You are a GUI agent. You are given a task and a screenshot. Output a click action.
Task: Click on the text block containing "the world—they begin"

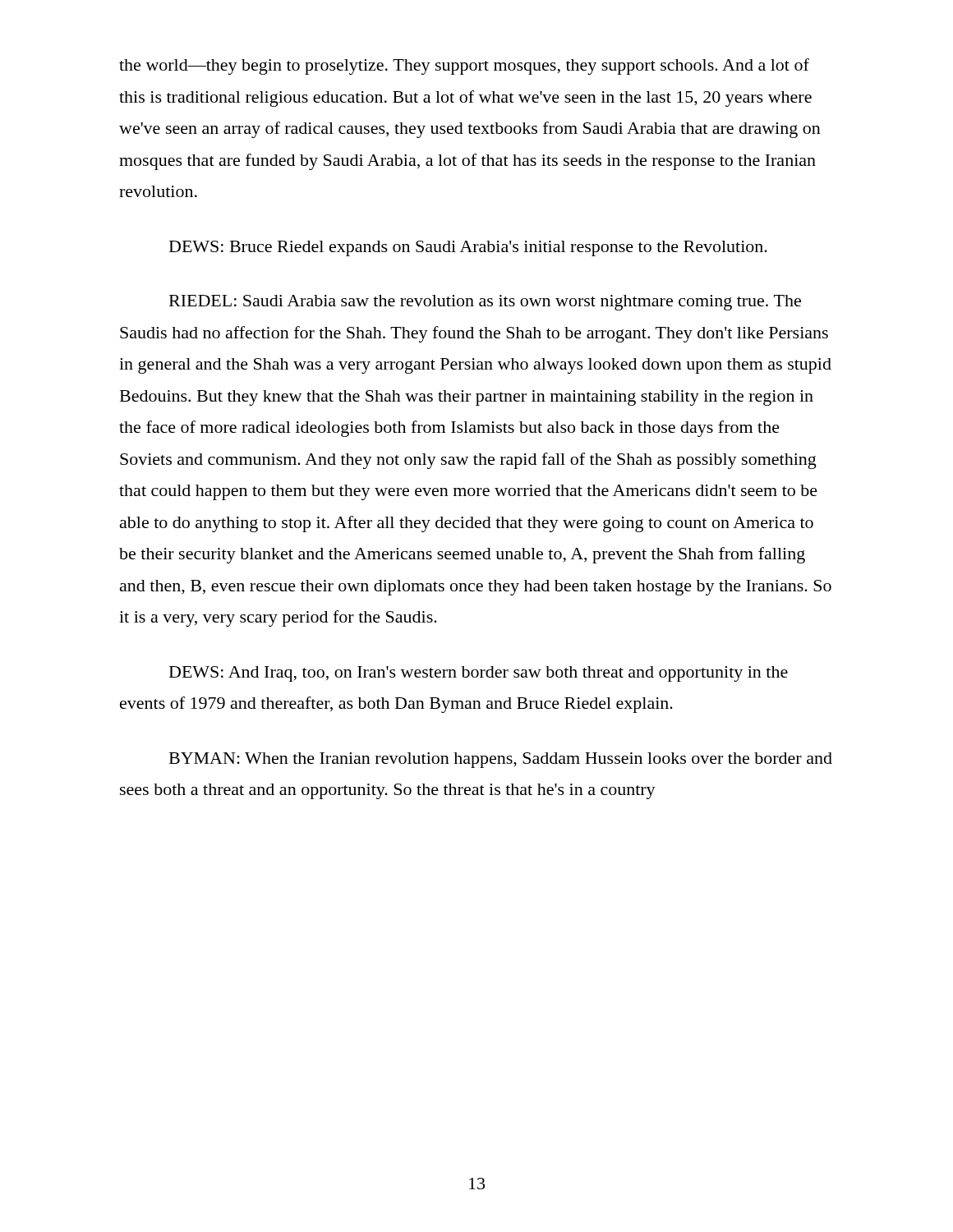click(x=476, y=128)
